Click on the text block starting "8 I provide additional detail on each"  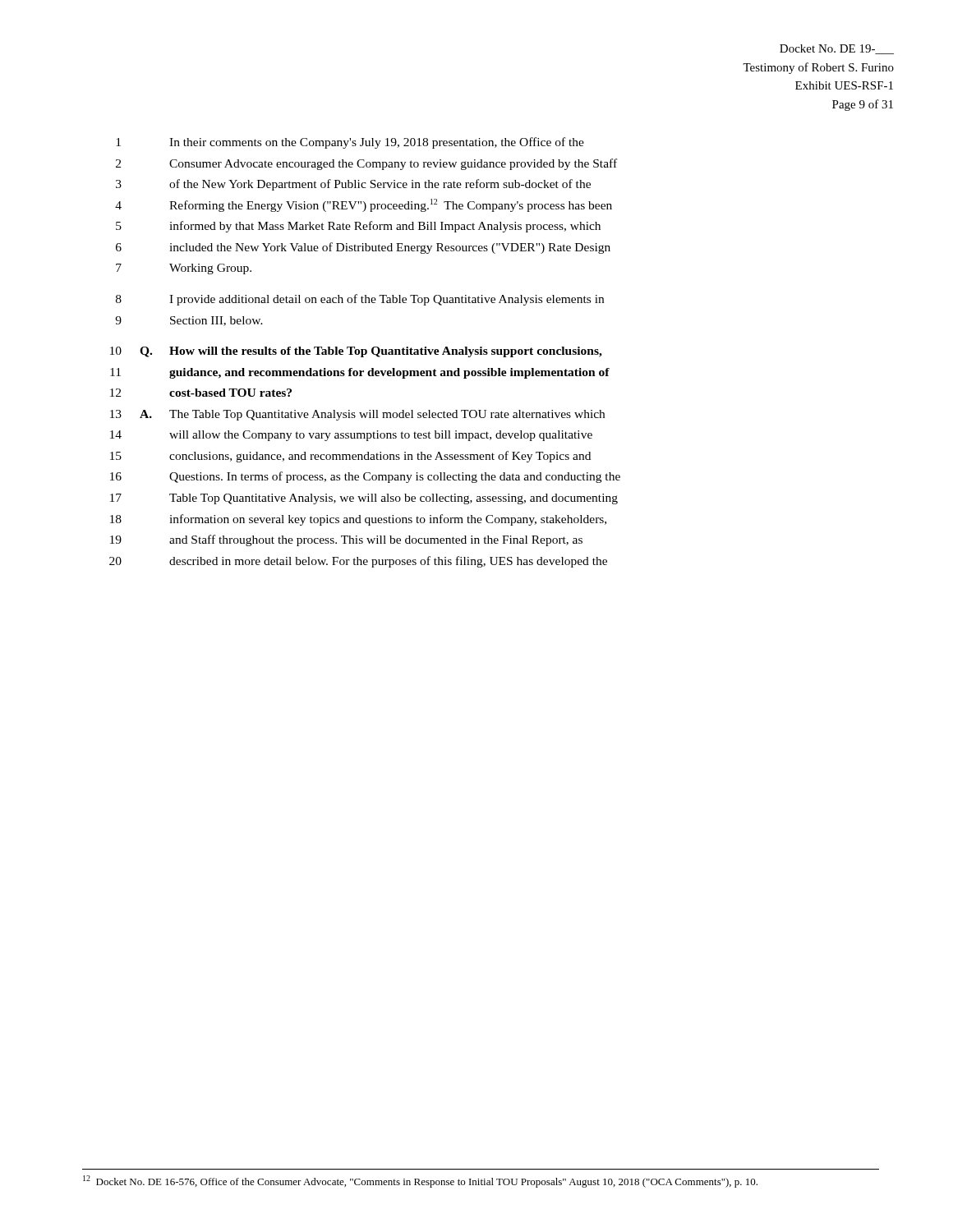click(x=481, y=299)
